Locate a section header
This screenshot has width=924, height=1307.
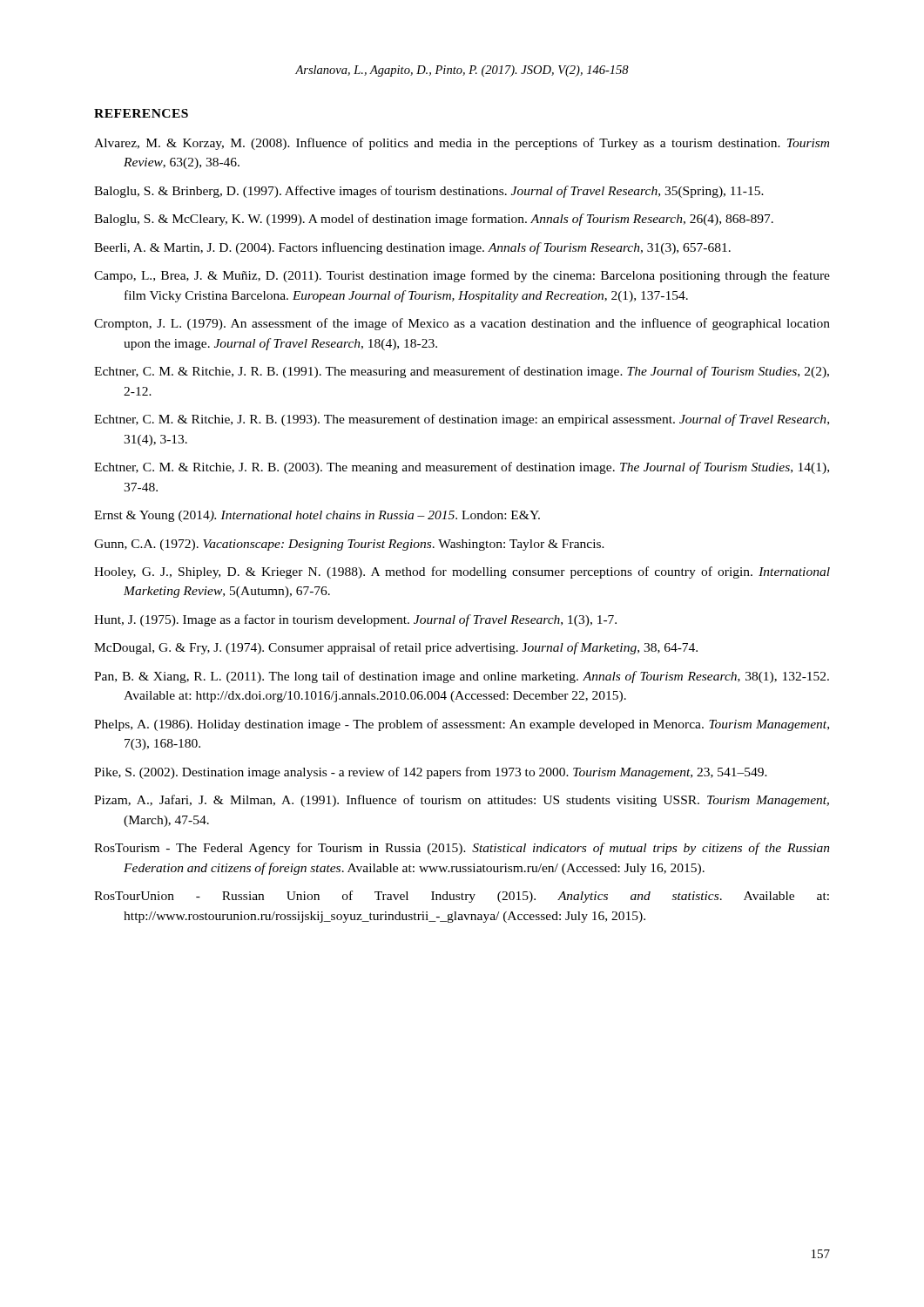[141, 113]
